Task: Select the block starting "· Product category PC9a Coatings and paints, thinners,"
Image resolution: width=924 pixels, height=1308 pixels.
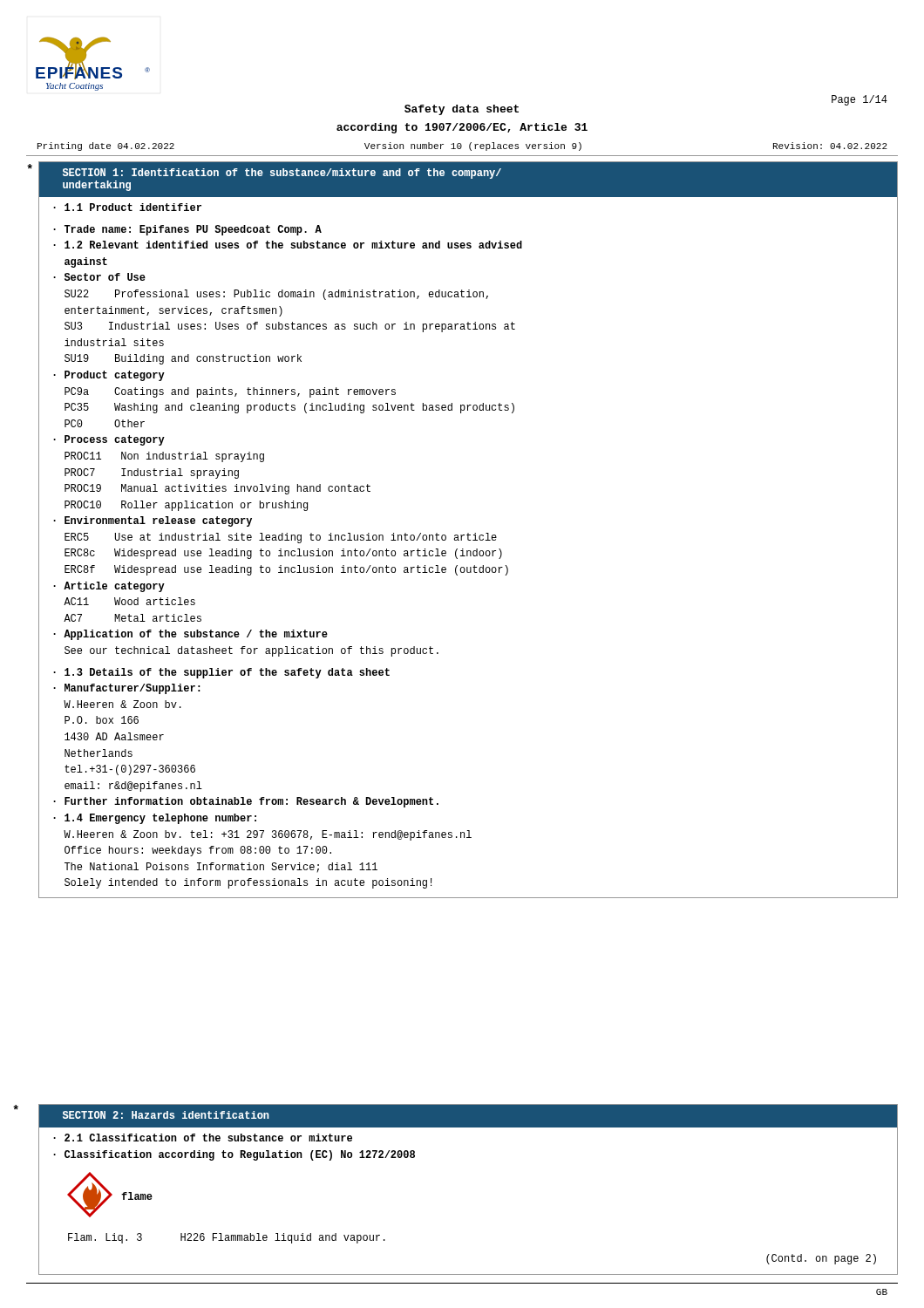Action: coord(284,400)
